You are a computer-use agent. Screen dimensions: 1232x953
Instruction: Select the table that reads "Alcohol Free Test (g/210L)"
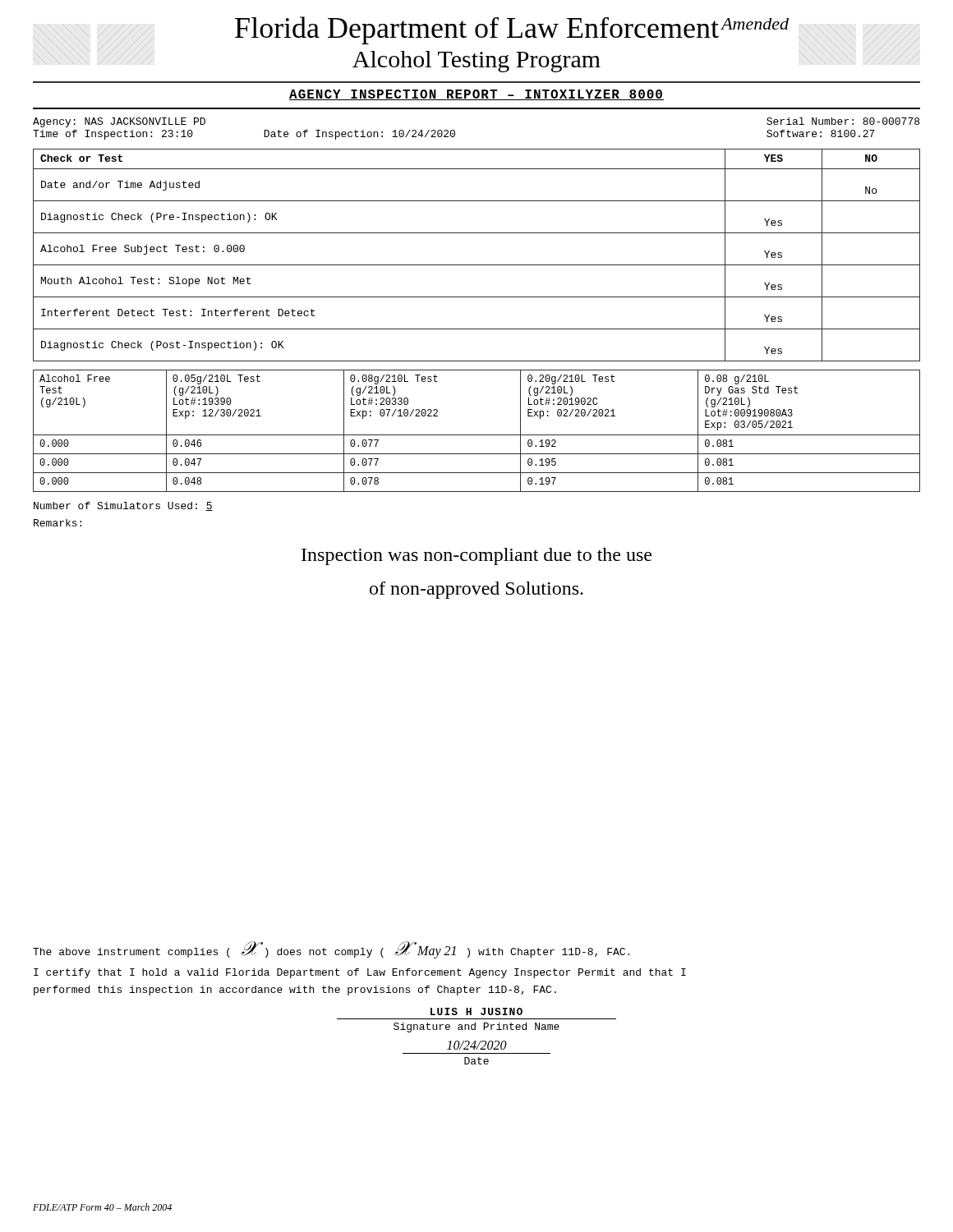click(476, 431)
